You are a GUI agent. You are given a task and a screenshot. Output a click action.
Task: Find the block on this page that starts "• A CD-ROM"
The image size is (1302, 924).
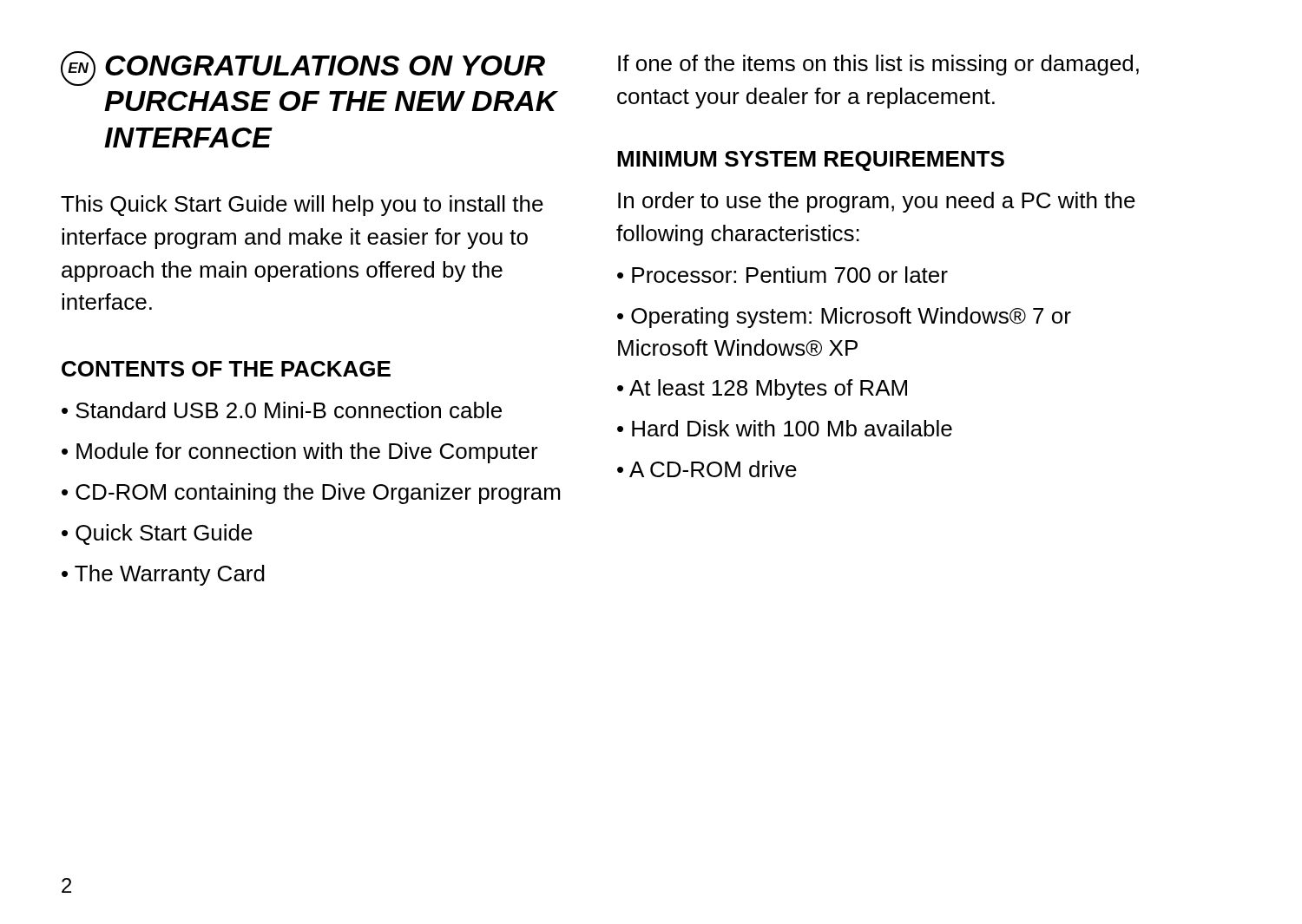(707, 470)
